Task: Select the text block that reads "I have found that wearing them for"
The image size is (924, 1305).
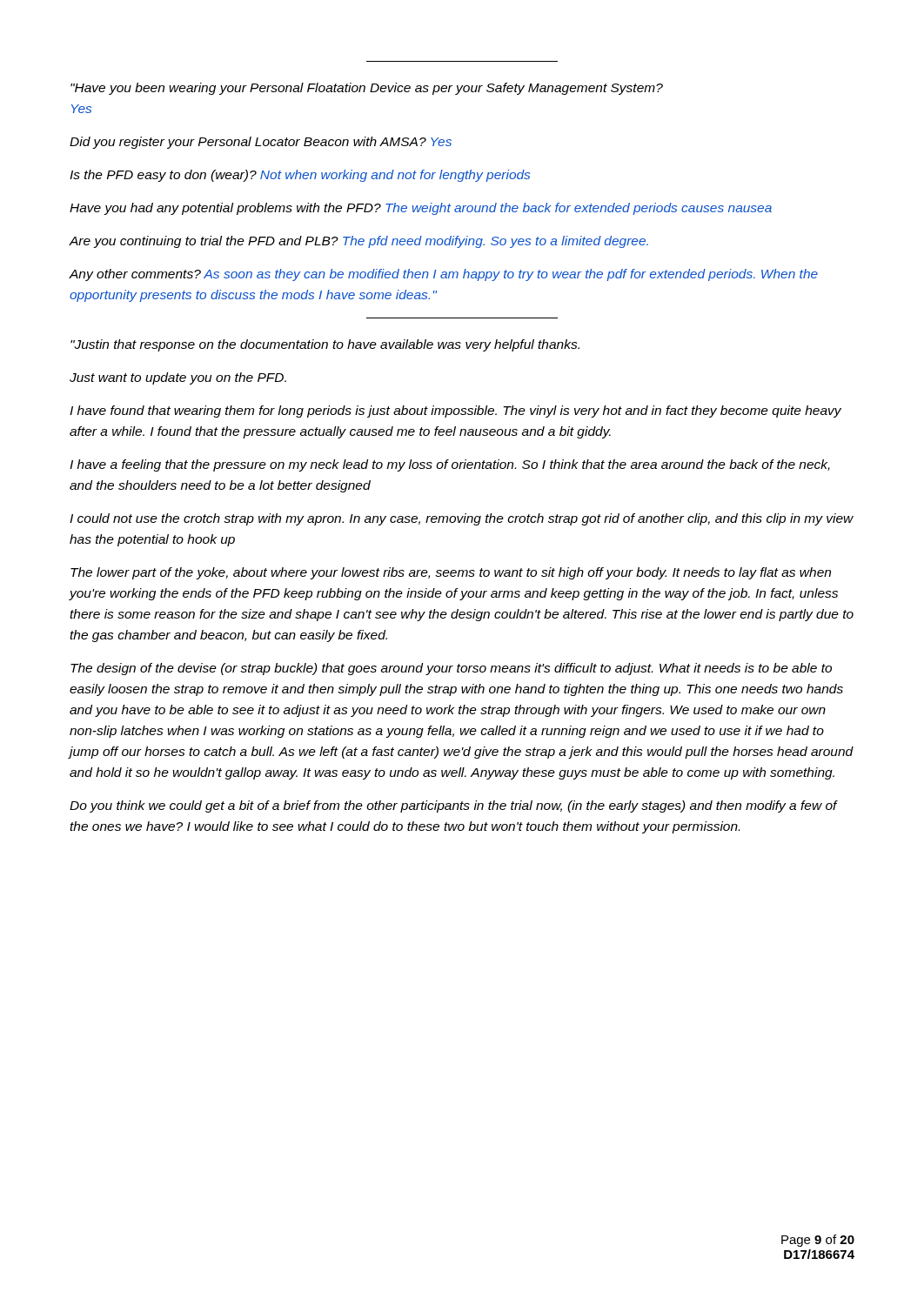Action: tap(455, 421)
